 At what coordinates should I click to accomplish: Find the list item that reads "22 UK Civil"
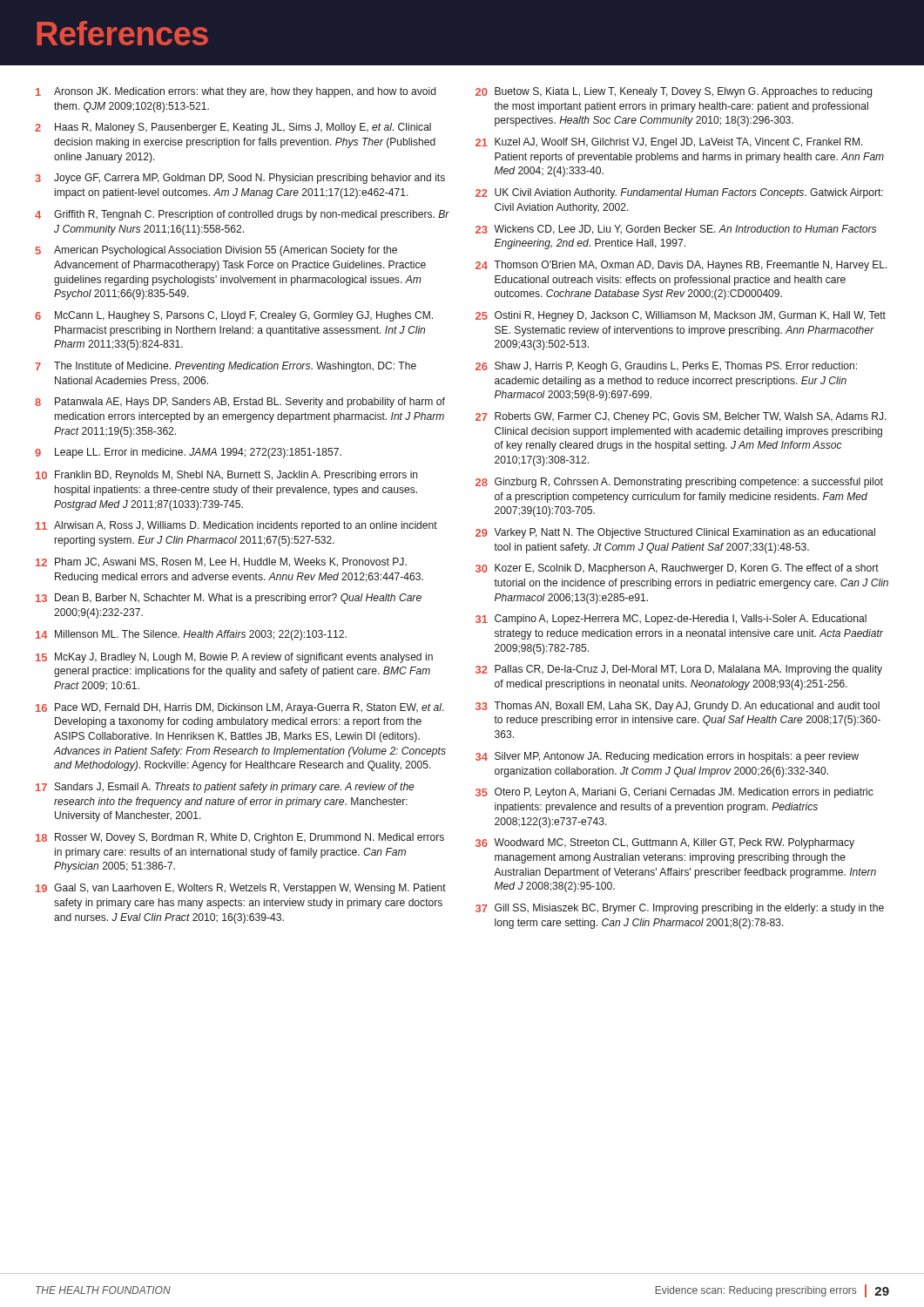(682, 200)
